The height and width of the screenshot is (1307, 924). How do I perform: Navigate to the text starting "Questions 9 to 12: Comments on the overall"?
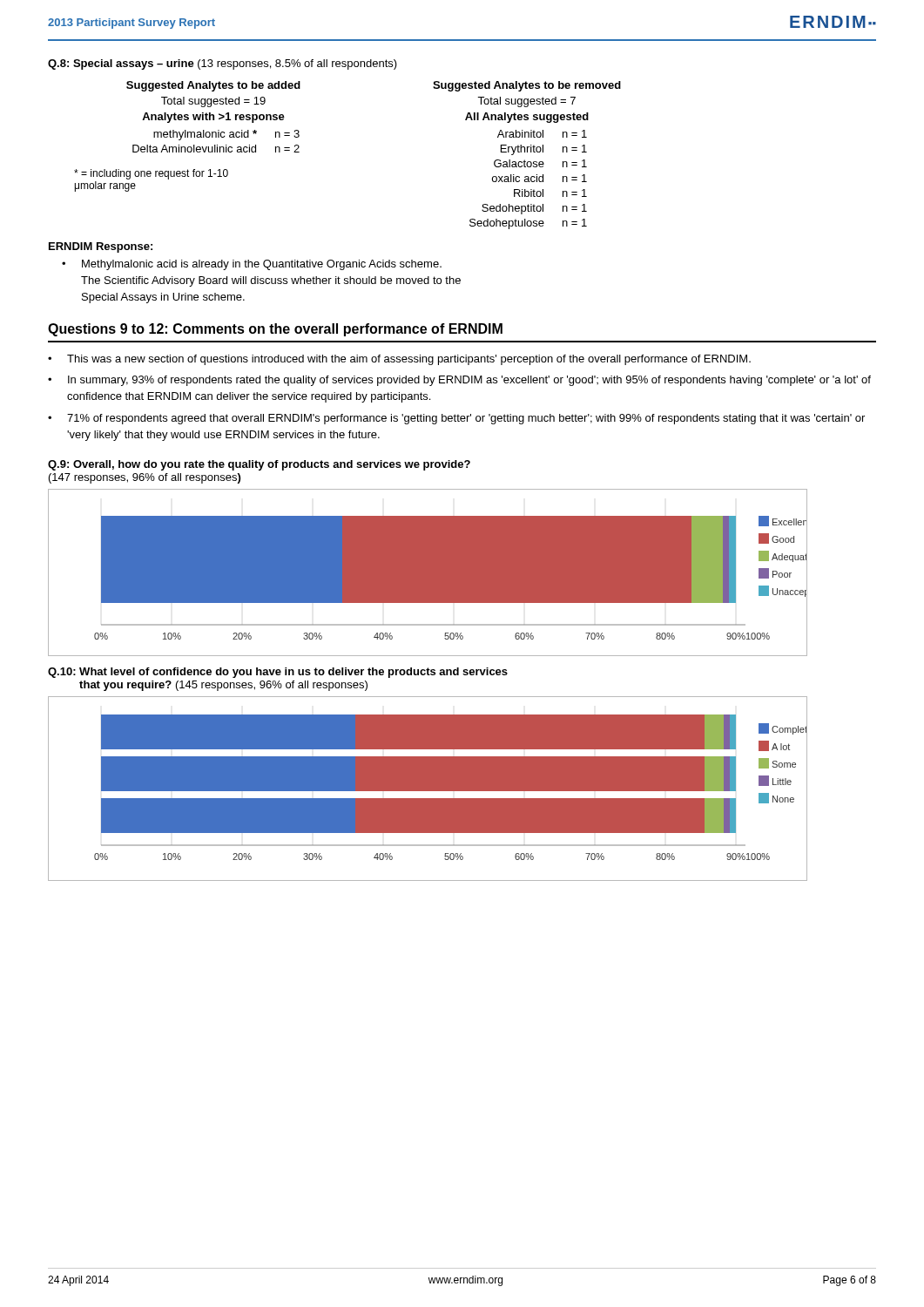(275, 329)
